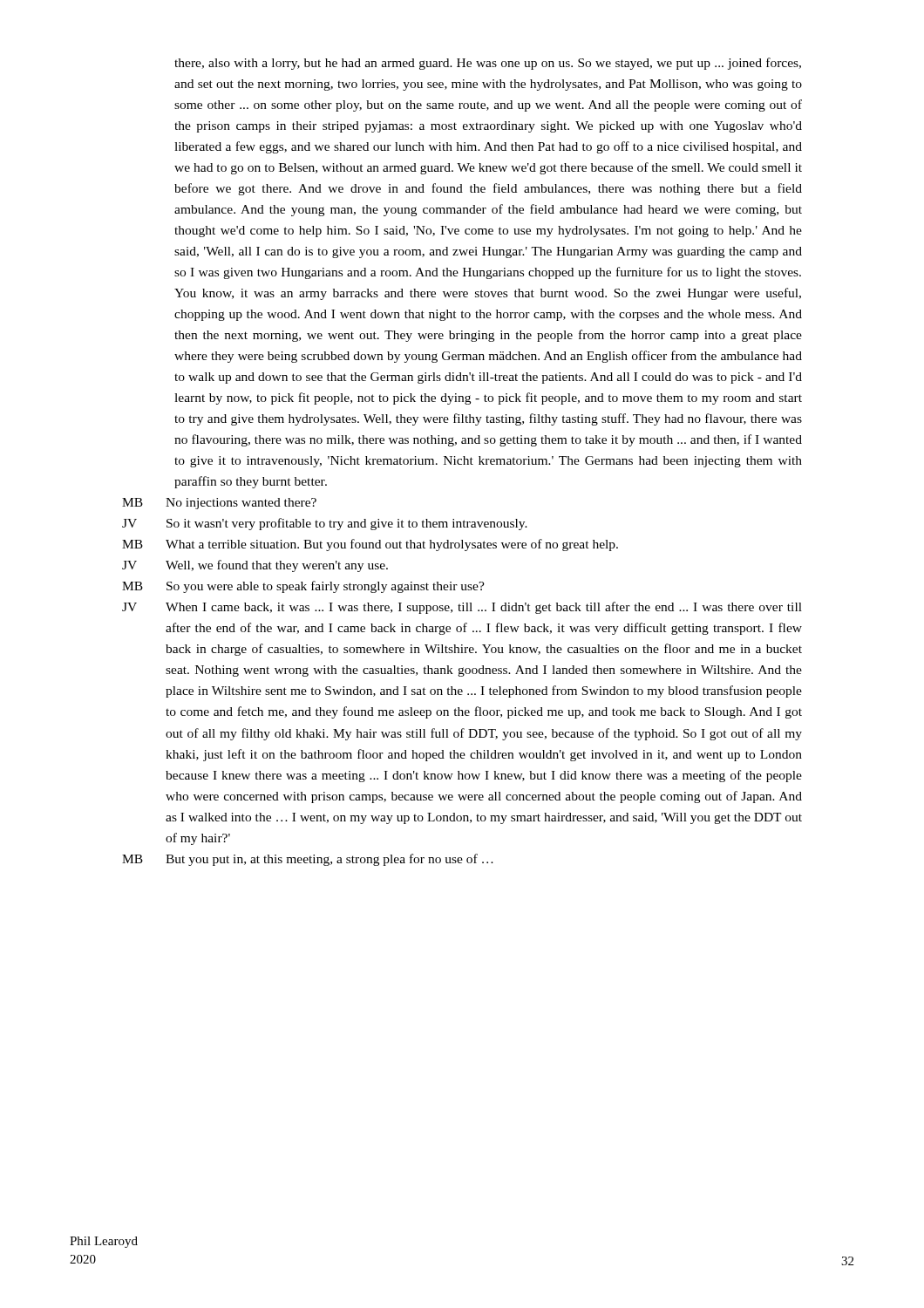The width and height of the screenshot is (924, 1308).
Task: Find the text starting "JV So it wasn't very profitable to"
Action: pyautogui.click(x=462, y=523)
